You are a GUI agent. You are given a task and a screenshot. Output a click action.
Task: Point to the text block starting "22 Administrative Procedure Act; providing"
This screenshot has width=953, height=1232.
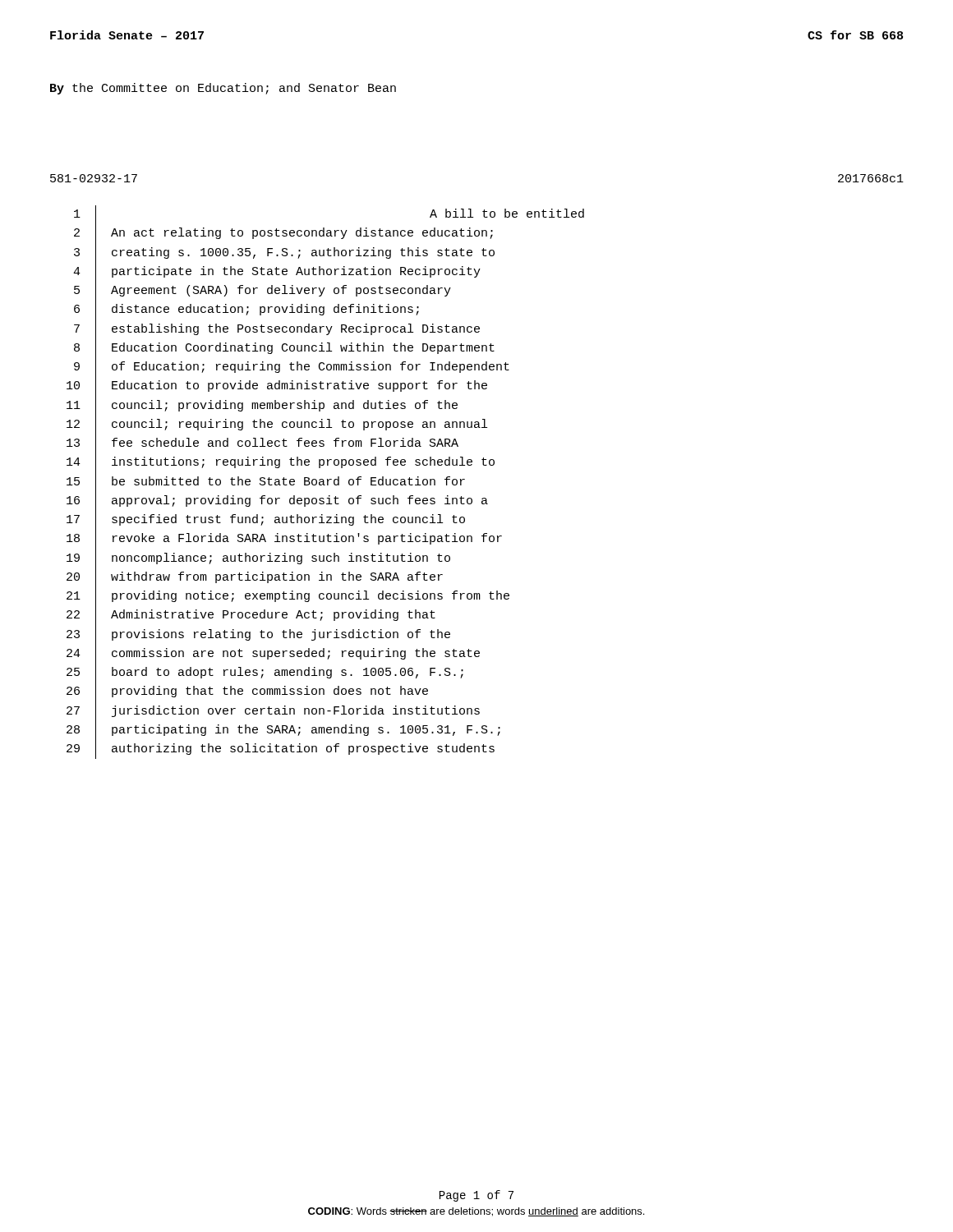point(251,616)
